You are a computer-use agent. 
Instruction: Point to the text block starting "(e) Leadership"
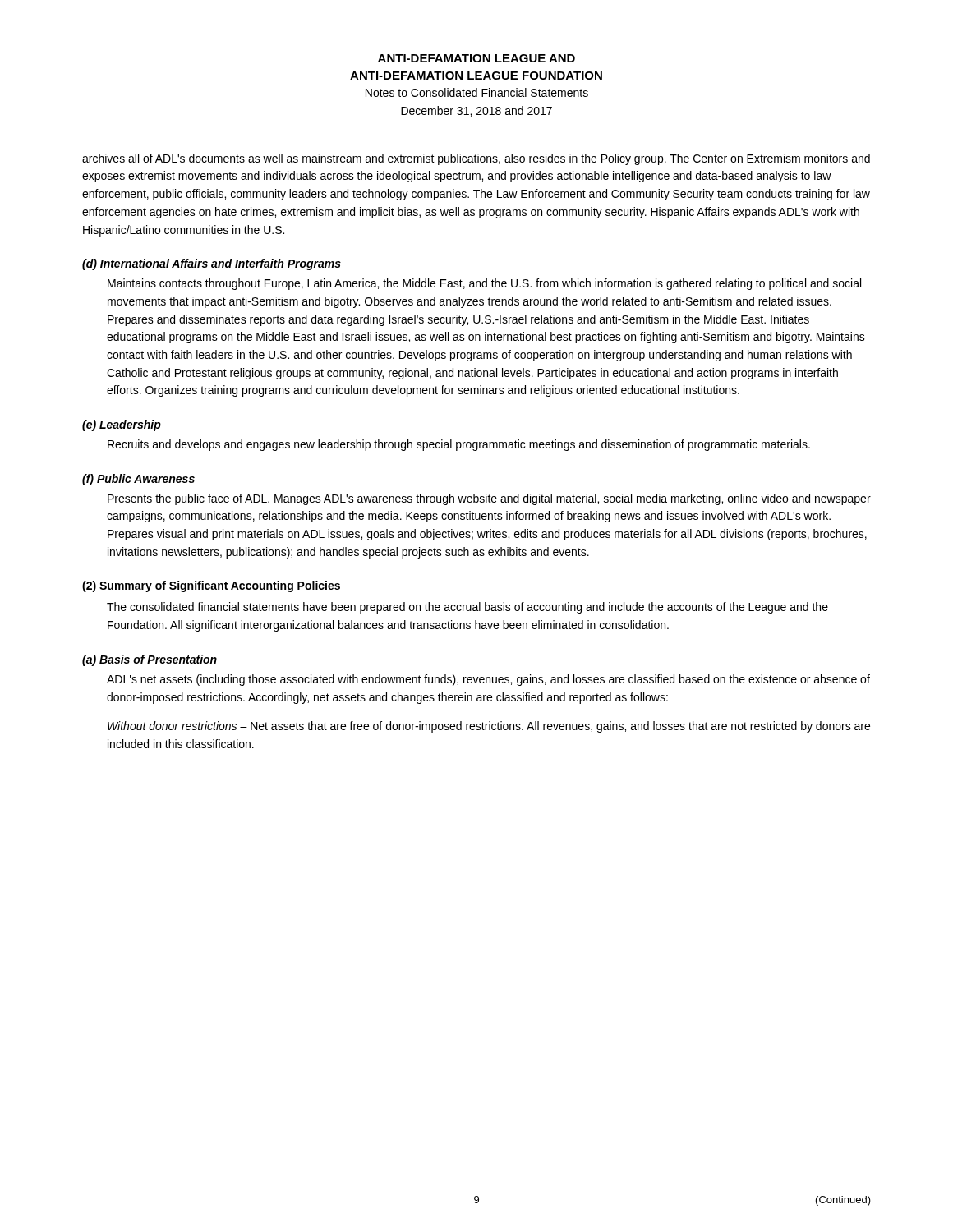(121, 425)
